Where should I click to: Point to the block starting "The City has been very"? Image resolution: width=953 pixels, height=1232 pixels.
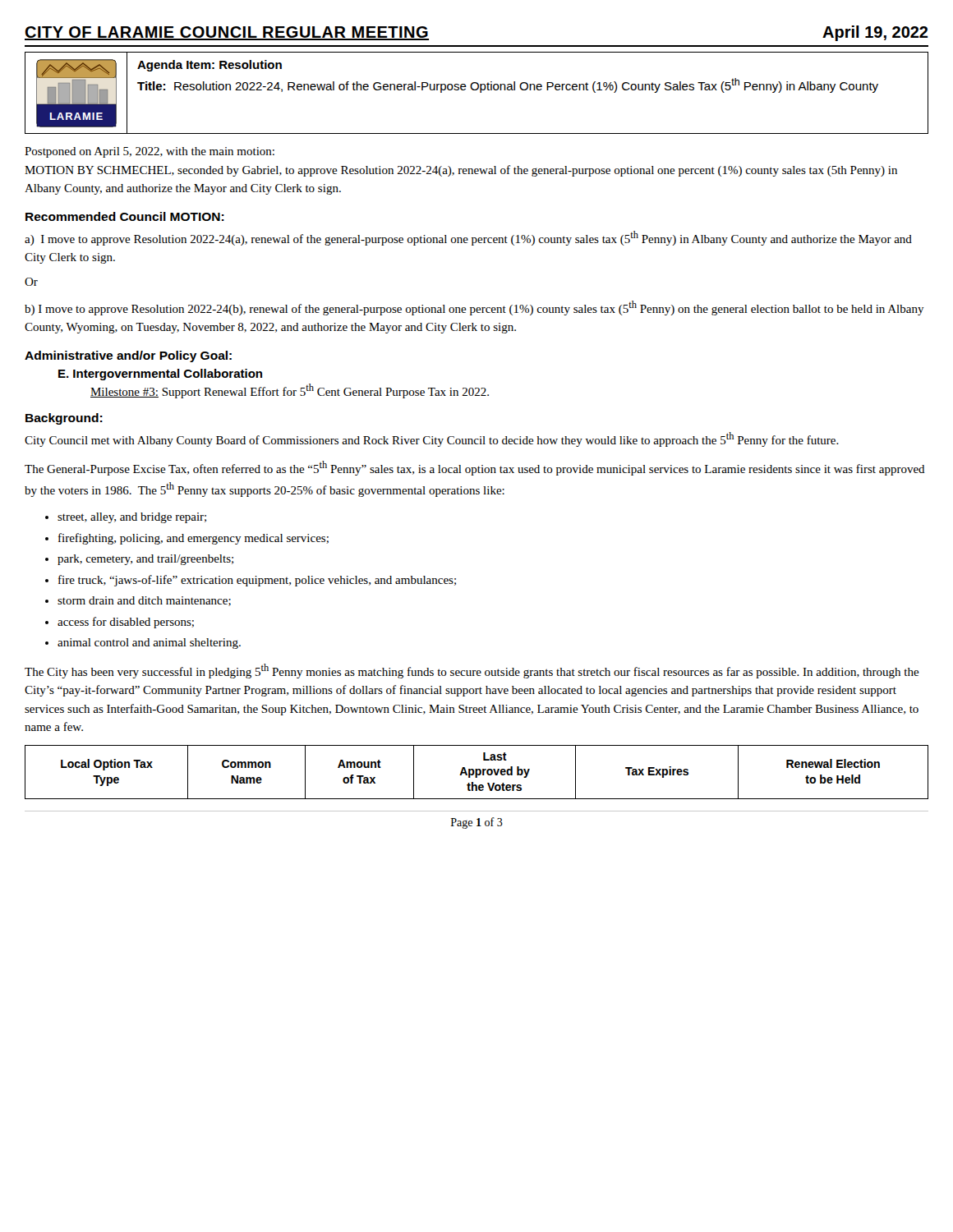tap(472, 697)
